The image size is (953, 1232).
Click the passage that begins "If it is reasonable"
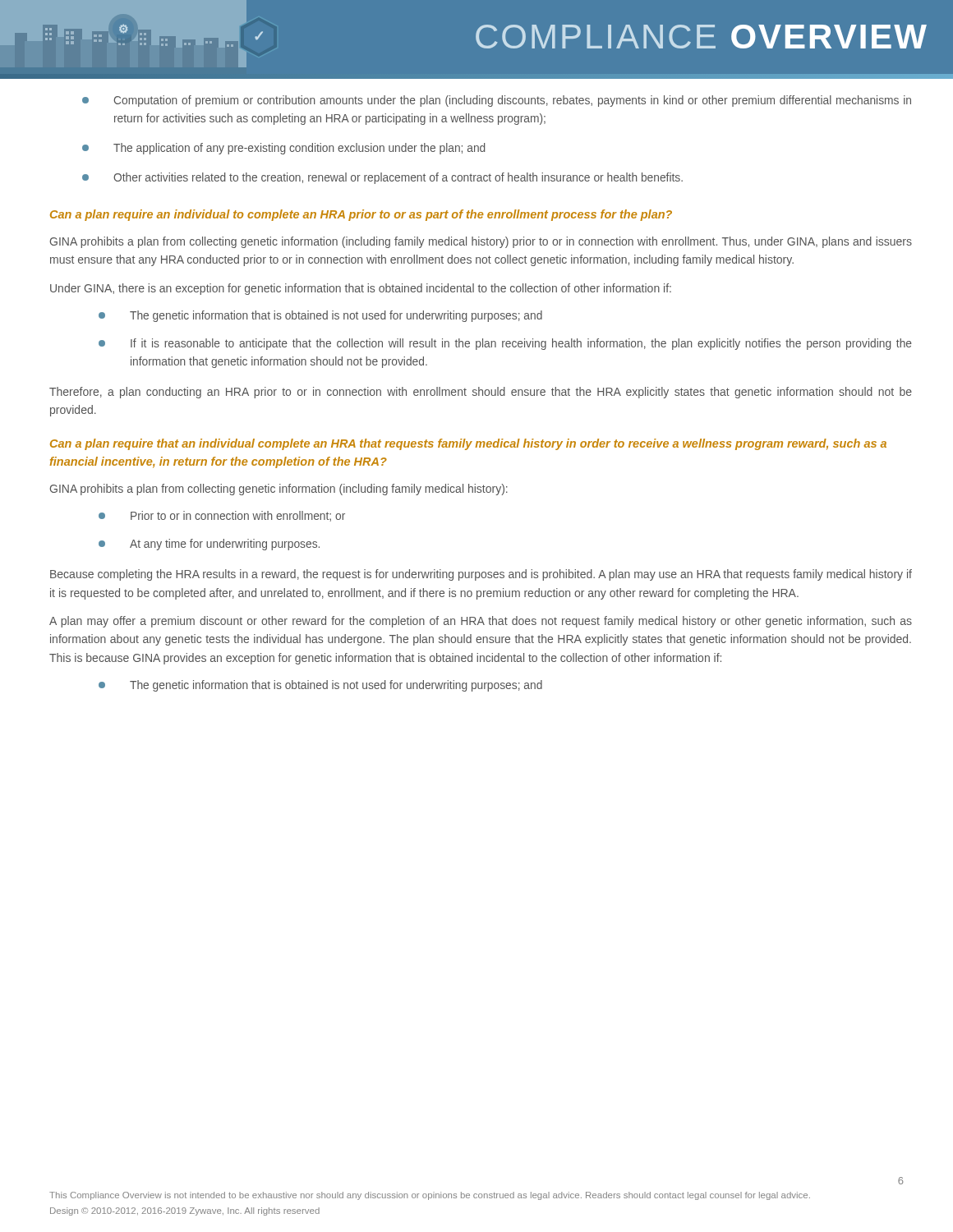[x=505, y=353]
